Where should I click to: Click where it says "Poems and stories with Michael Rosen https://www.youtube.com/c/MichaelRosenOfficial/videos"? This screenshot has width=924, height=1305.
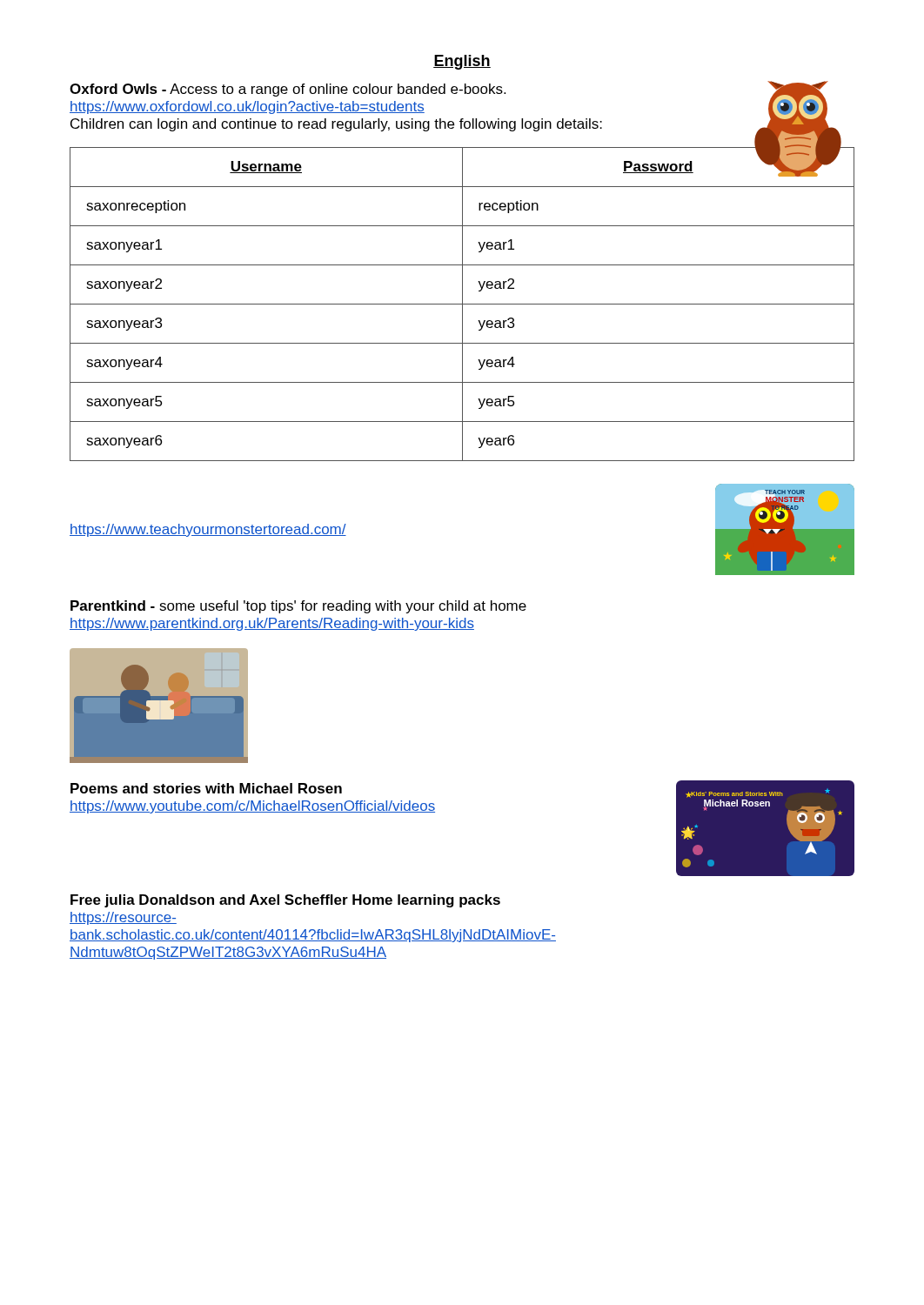point(252,797)
